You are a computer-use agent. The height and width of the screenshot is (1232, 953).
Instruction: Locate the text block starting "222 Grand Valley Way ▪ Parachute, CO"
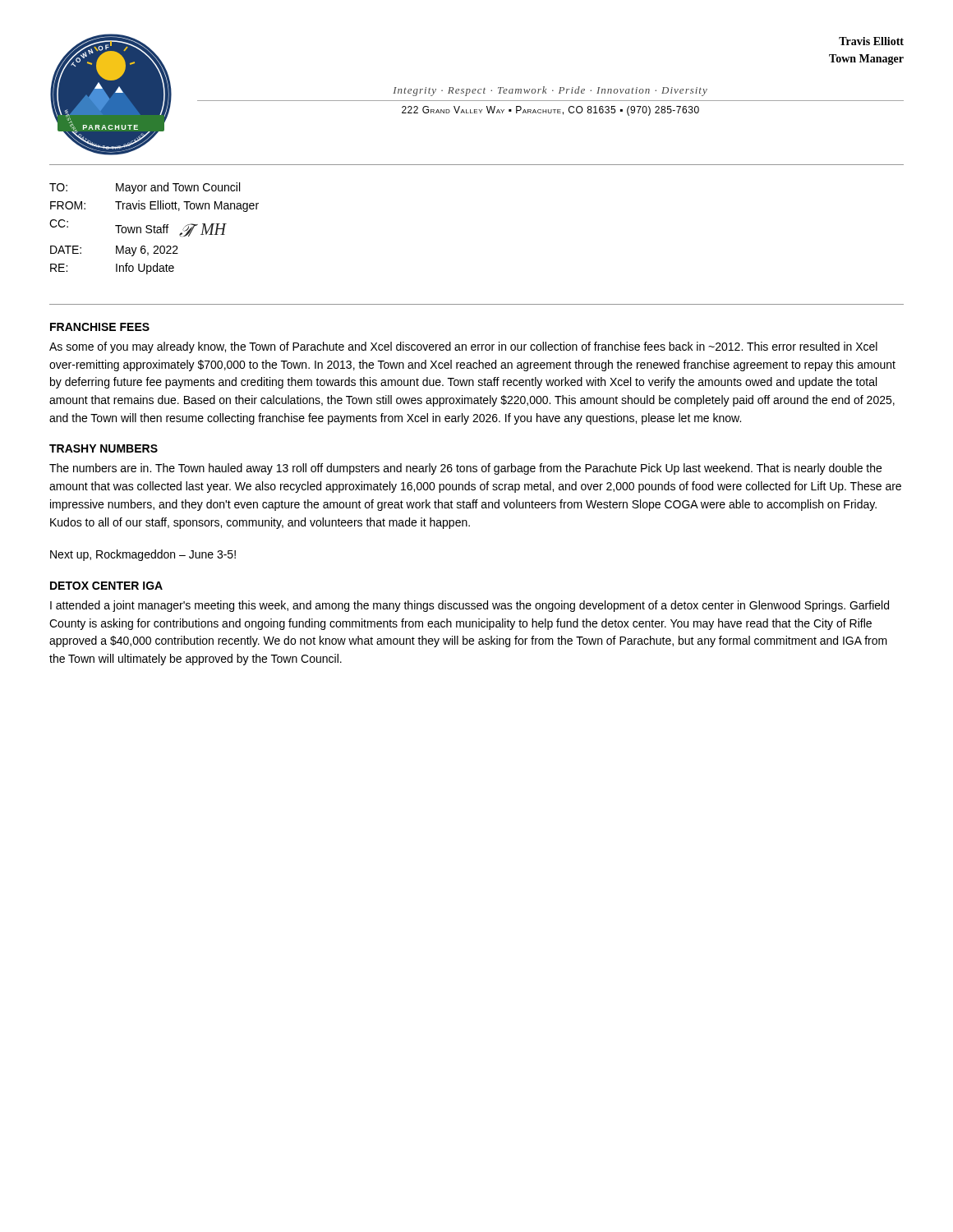pyautogui.click(x=550, y=110)
